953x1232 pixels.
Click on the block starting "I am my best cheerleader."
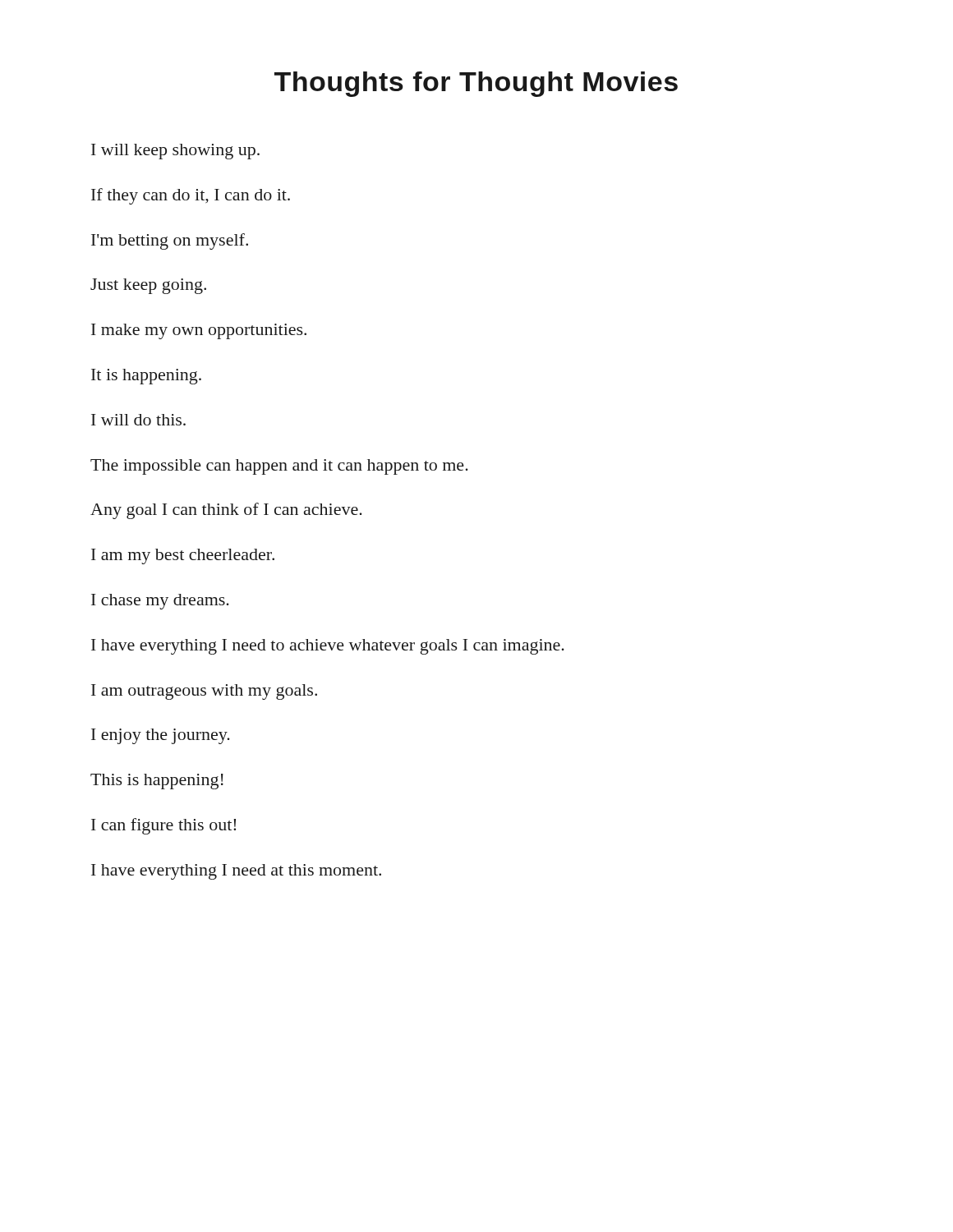183,554
